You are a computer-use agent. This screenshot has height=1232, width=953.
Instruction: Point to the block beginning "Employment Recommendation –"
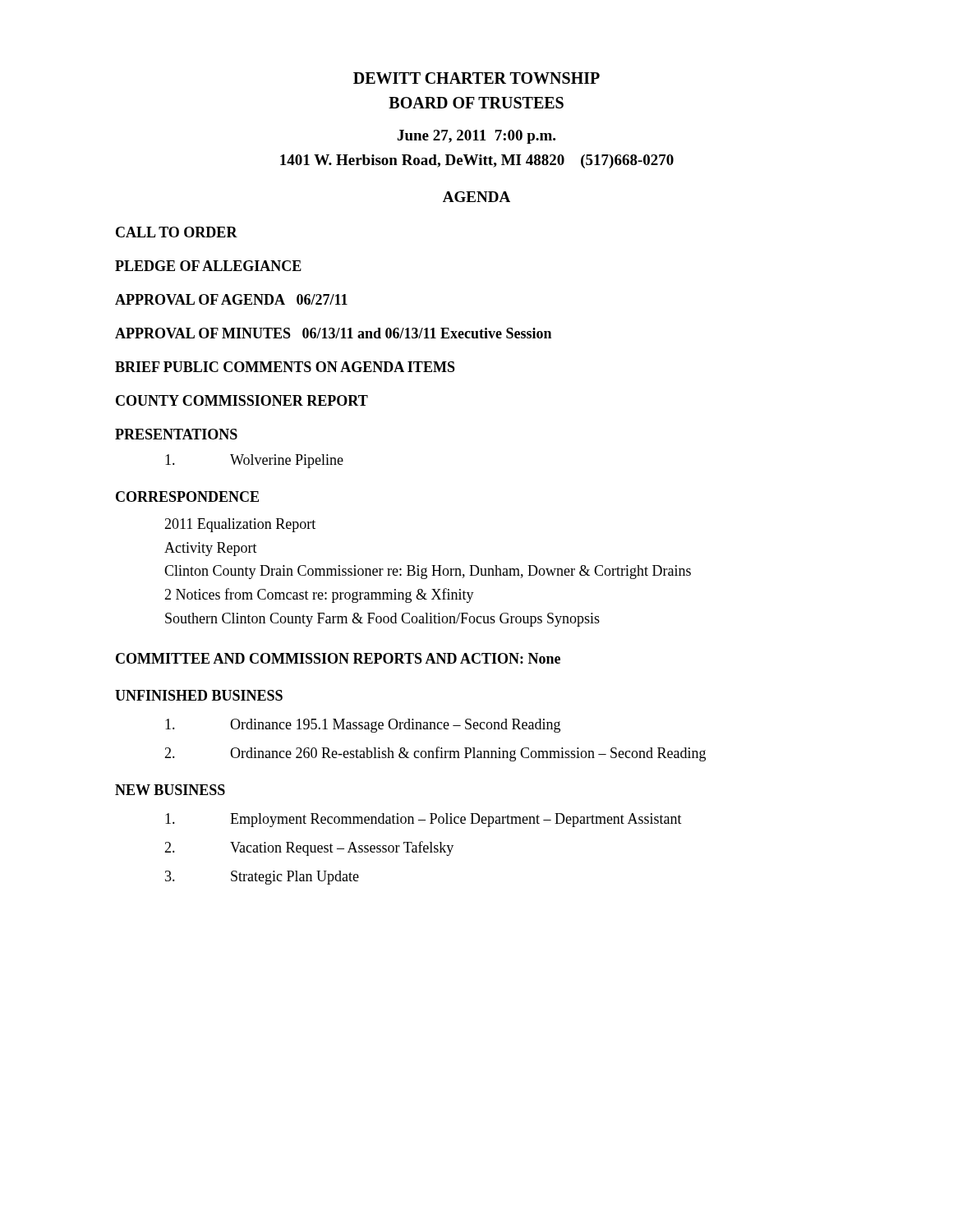476,819
